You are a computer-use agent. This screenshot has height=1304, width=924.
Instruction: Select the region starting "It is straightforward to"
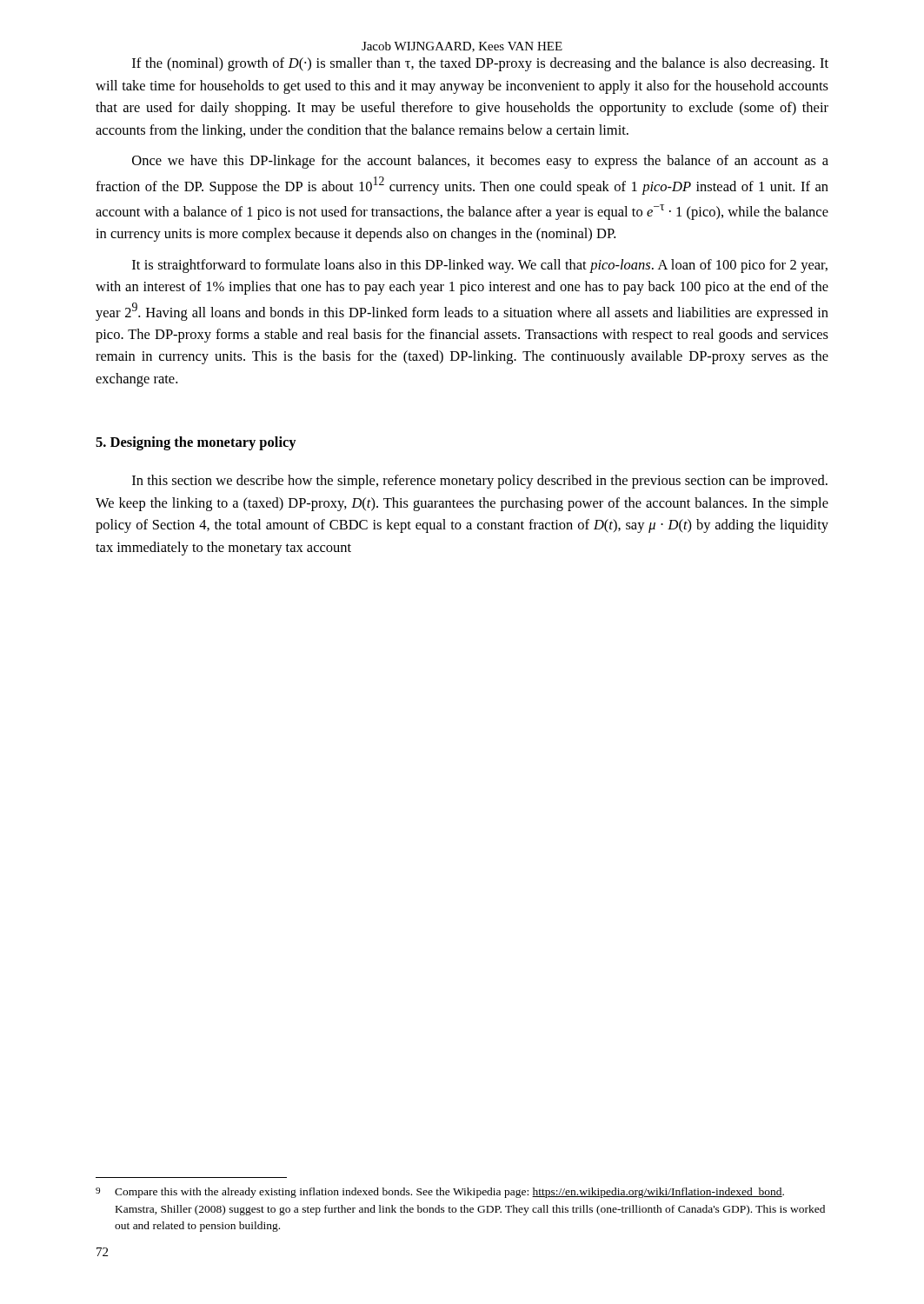pos(462,322)
